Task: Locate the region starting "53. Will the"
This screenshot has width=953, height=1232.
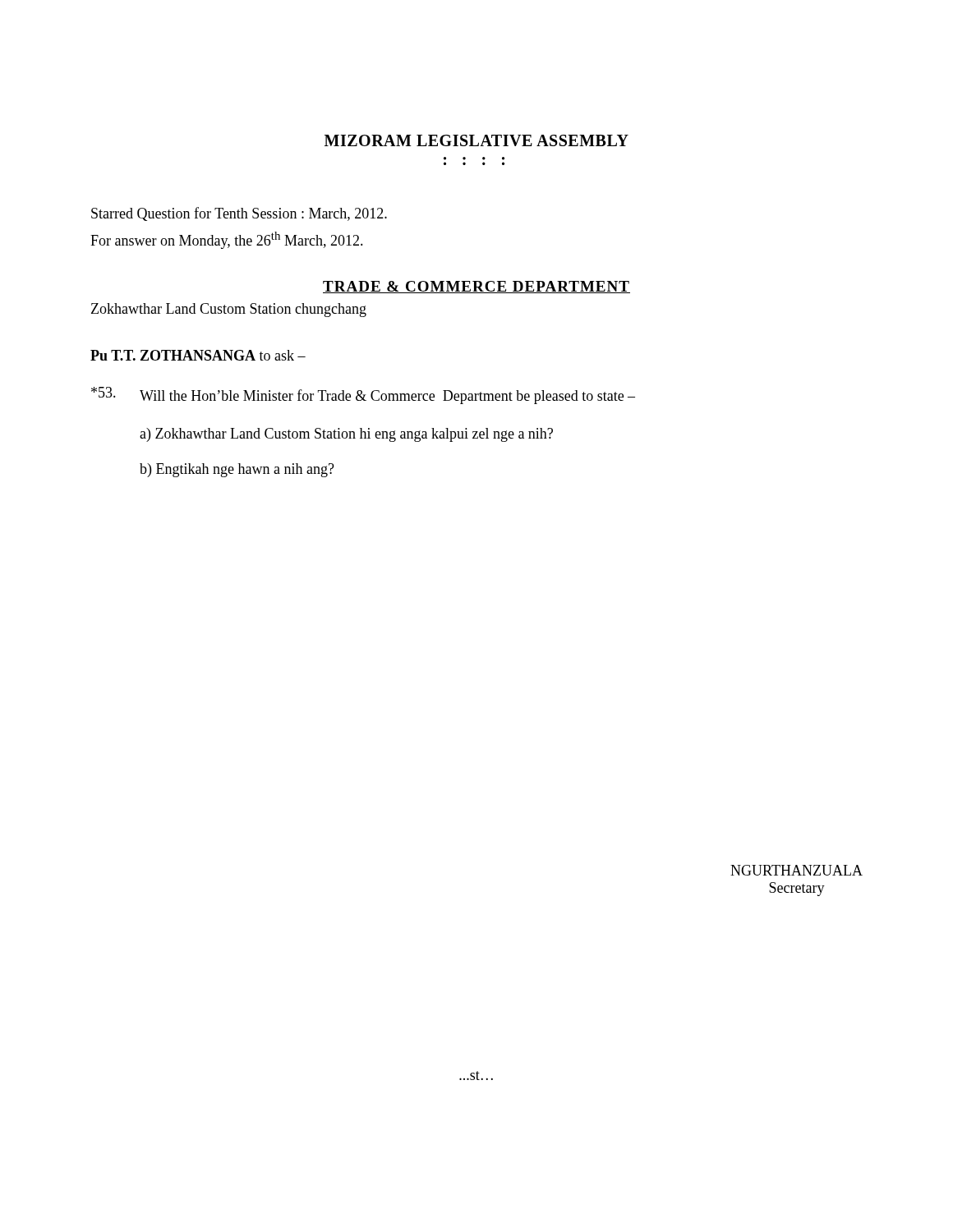Action: point(363,396)
